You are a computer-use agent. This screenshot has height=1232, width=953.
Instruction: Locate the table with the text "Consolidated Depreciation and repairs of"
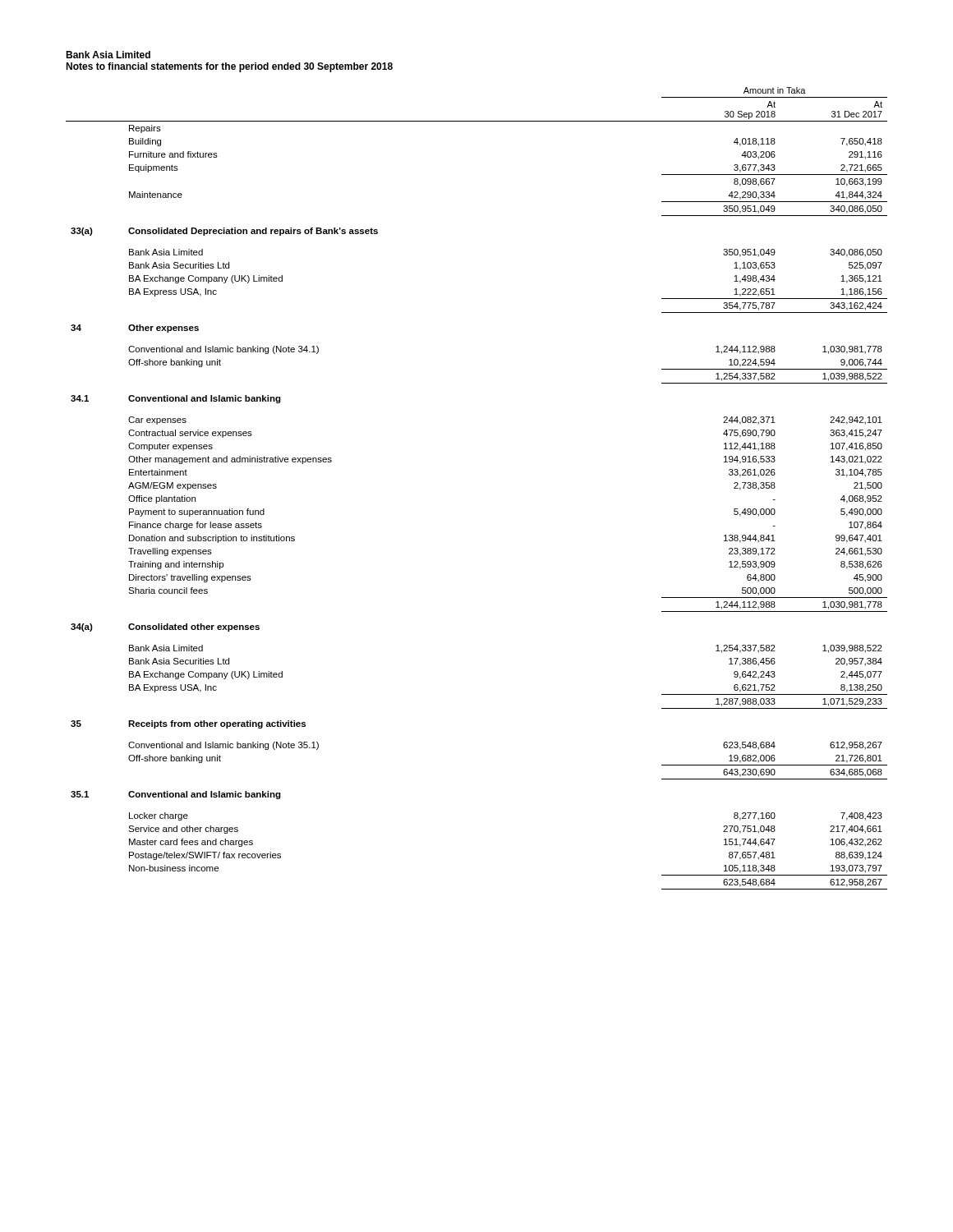(476, 487)
